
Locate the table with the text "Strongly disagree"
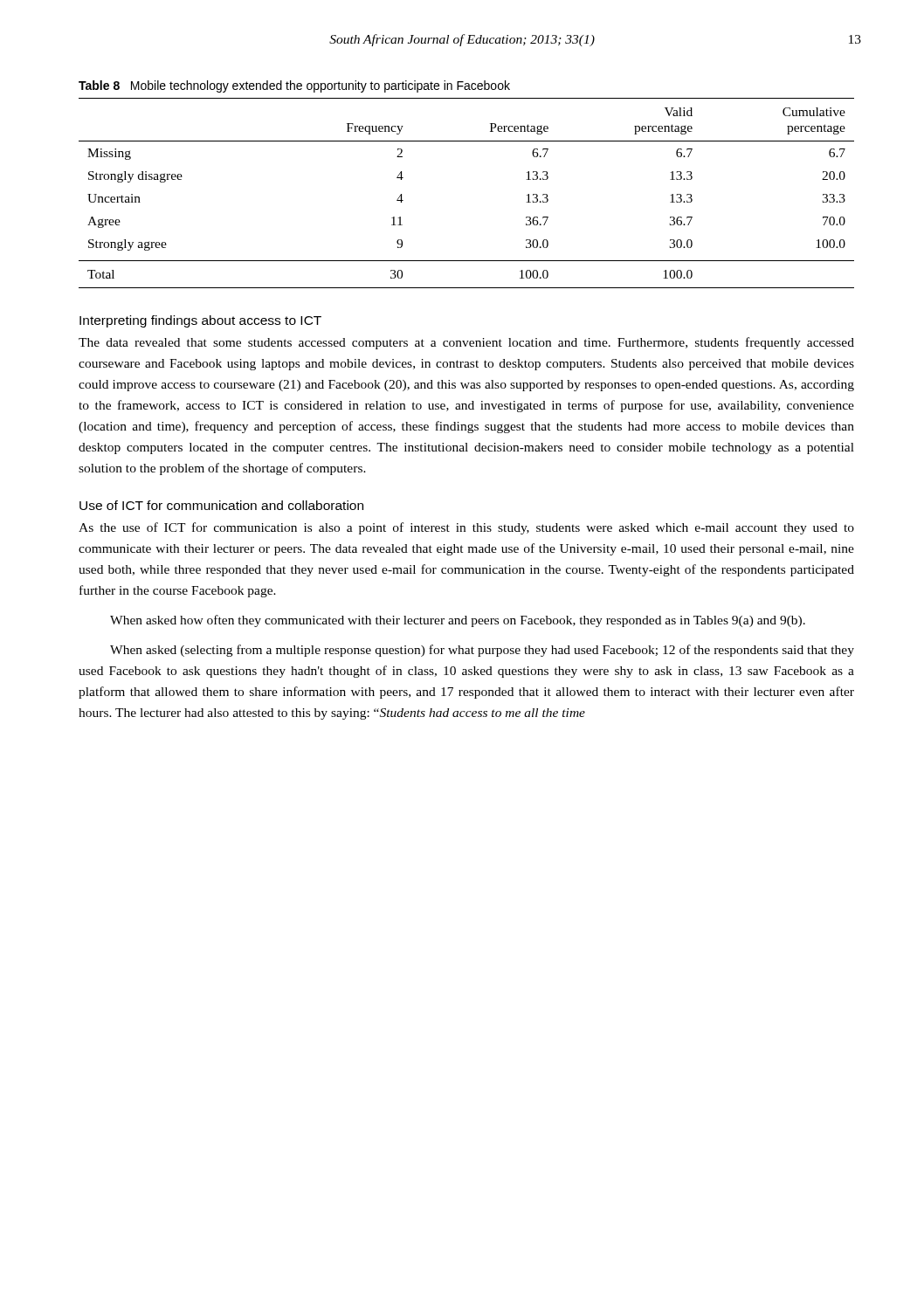pos(466,193)
